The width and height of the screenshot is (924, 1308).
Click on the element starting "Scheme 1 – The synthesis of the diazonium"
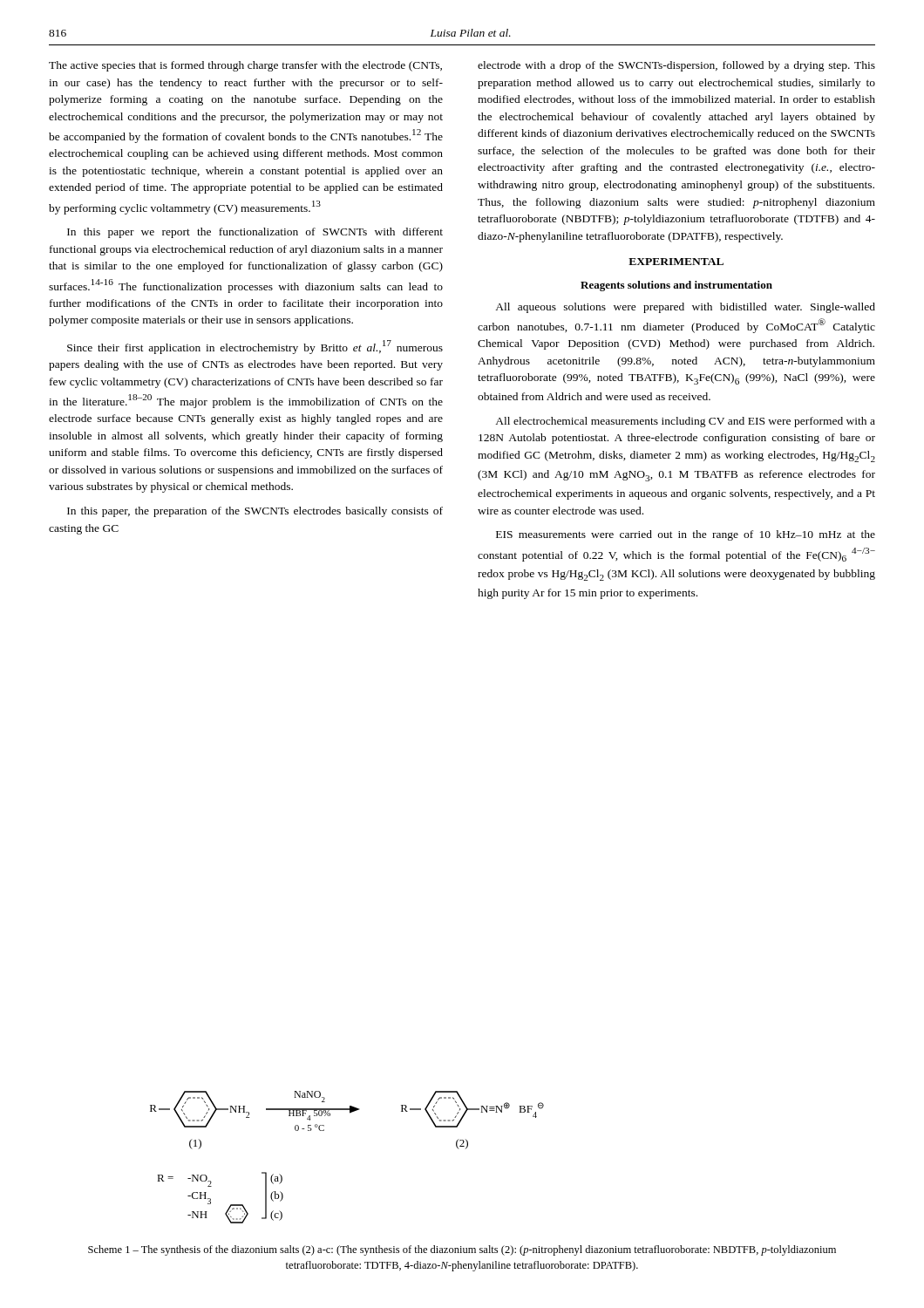(462, 1257)
